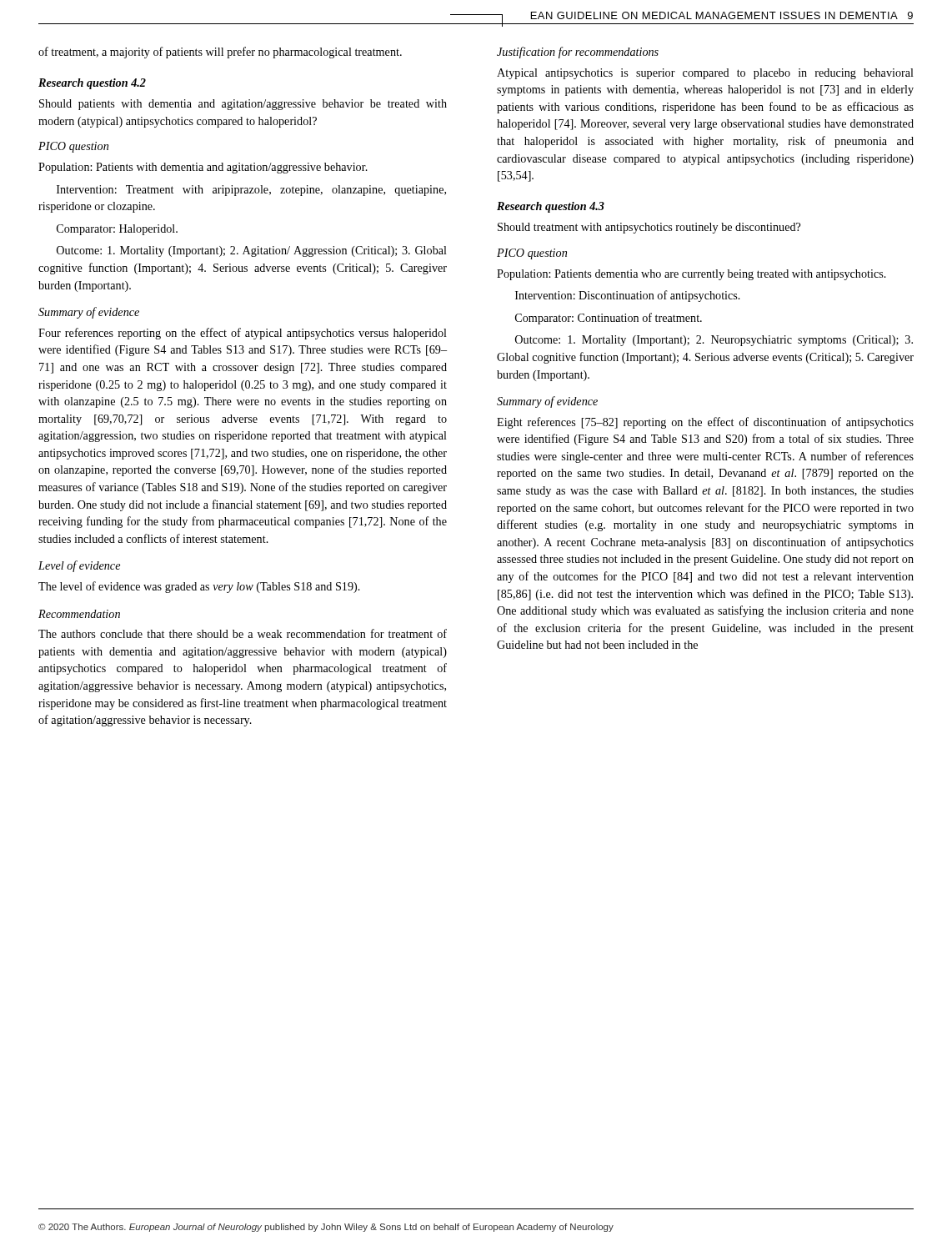
Task: Select the text block that reads "The authors conclude that there should"
Action: pyautogui.click(x=243, y=677)
